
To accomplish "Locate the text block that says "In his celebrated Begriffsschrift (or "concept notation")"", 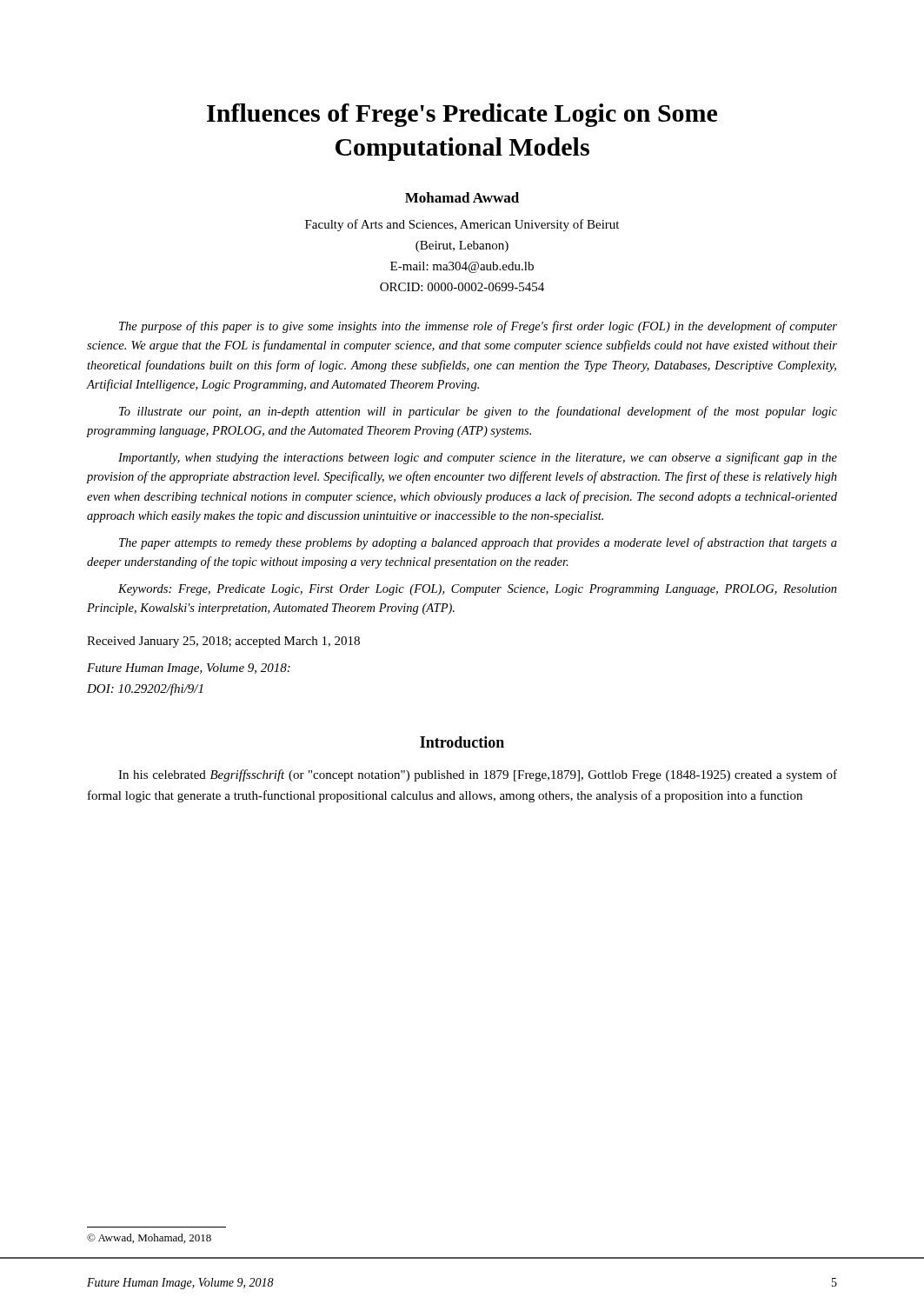I will click(462, 785).
